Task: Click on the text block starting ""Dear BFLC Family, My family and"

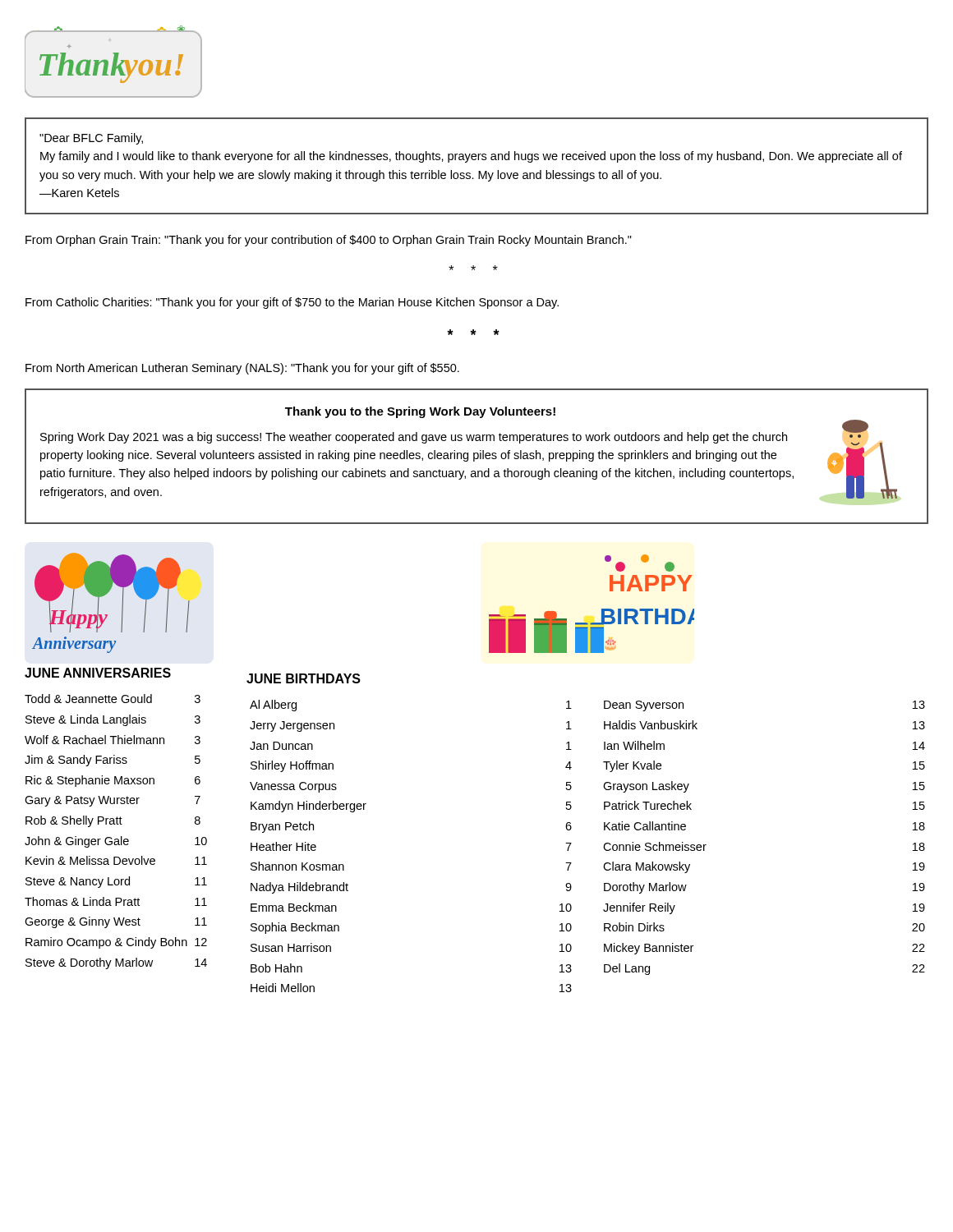Action: (x=471, y=166)
